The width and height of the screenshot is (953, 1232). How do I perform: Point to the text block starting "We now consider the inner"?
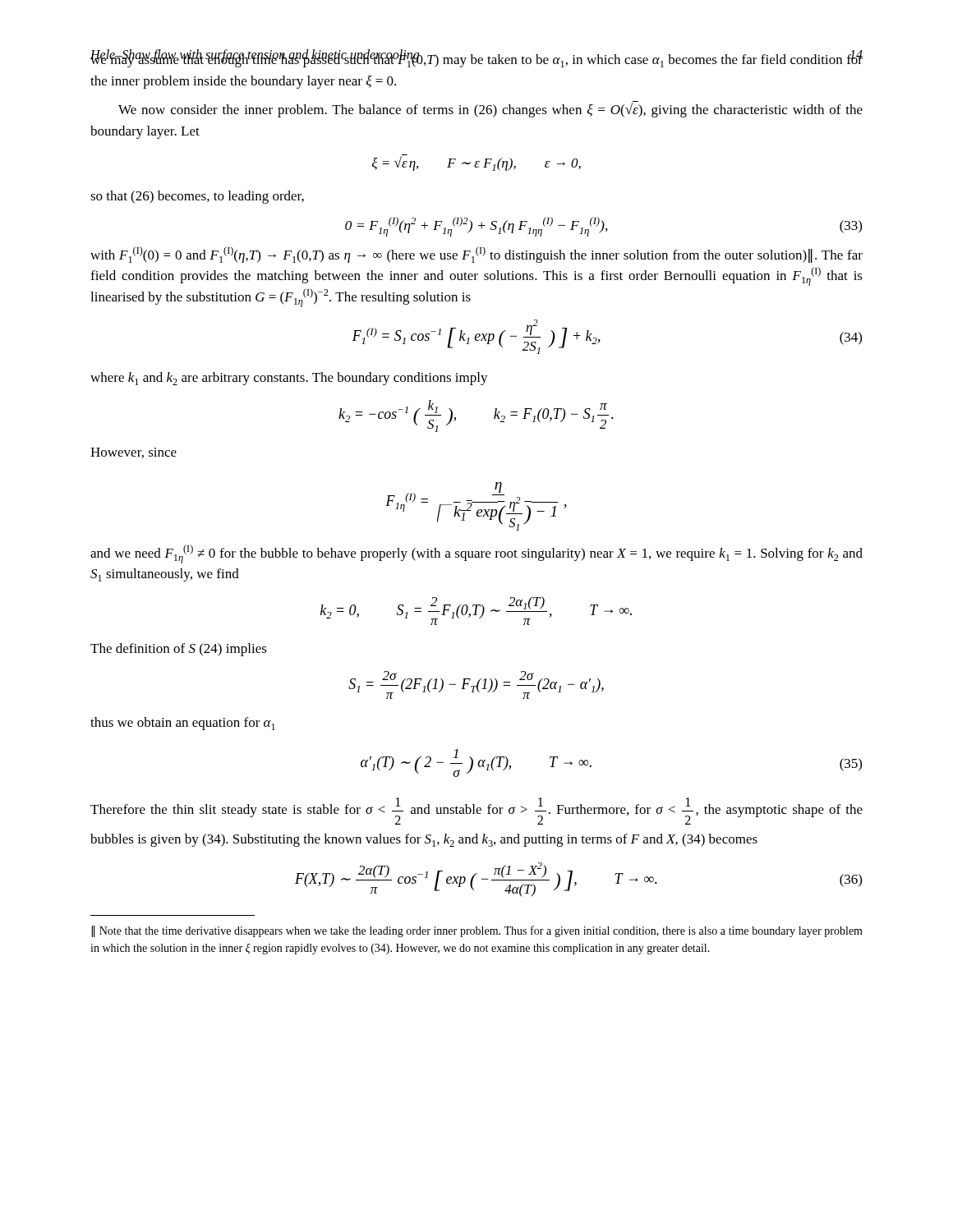click(x=476, y=120)
